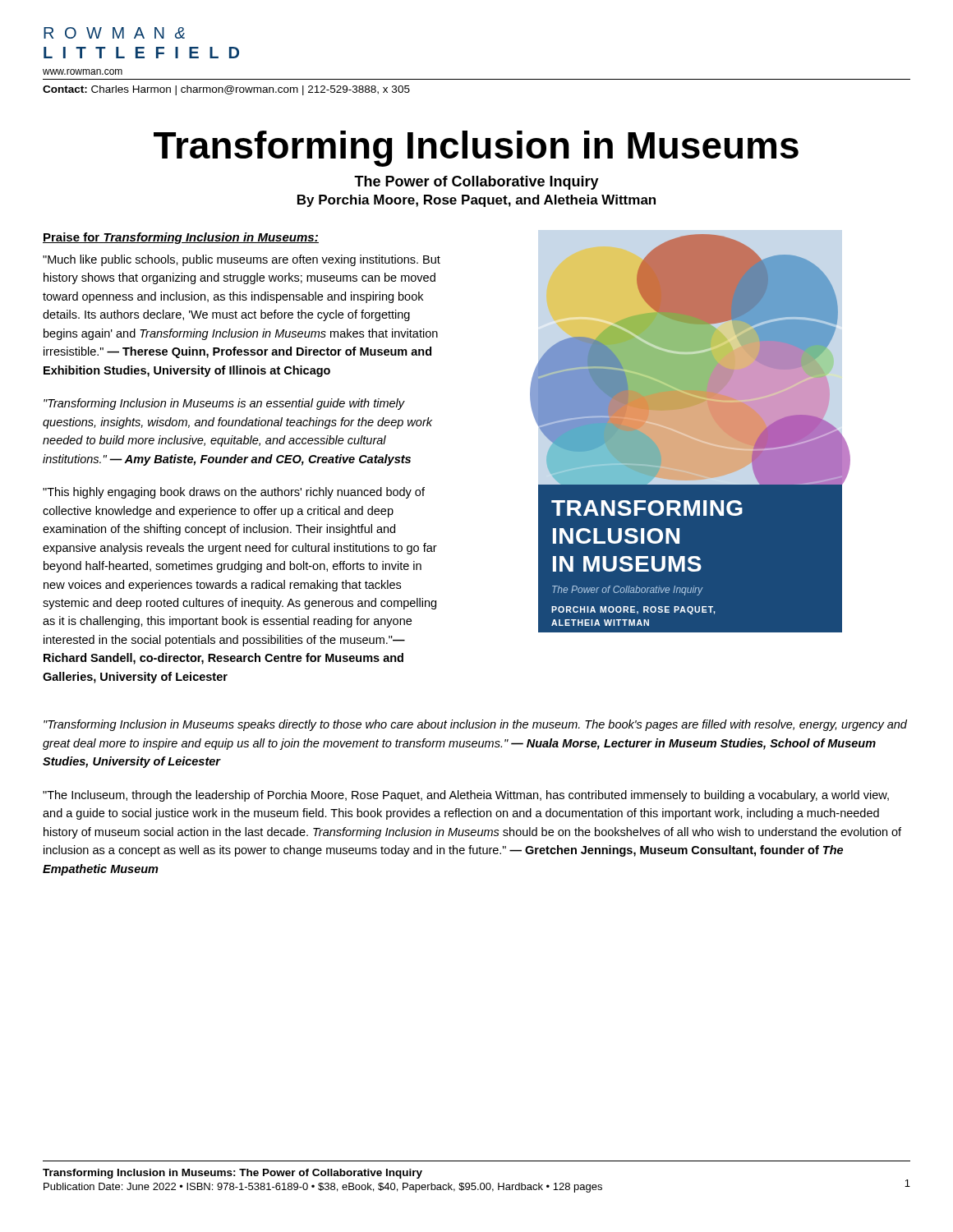Locate the title that opens with "Transforming Inclusion in"

tap(476, 167)
